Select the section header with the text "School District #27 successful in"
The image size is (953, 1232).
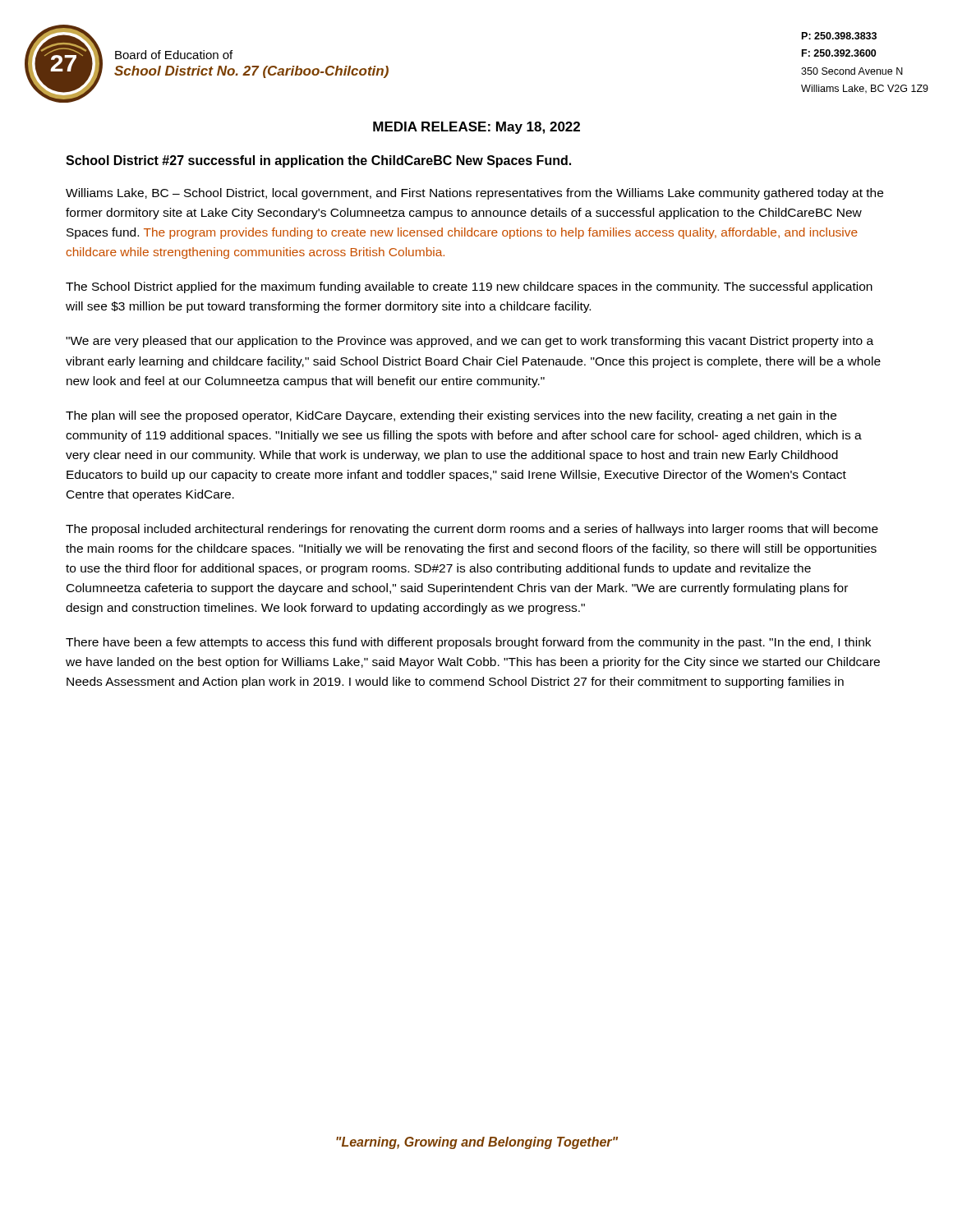click(x=319, y=161)
